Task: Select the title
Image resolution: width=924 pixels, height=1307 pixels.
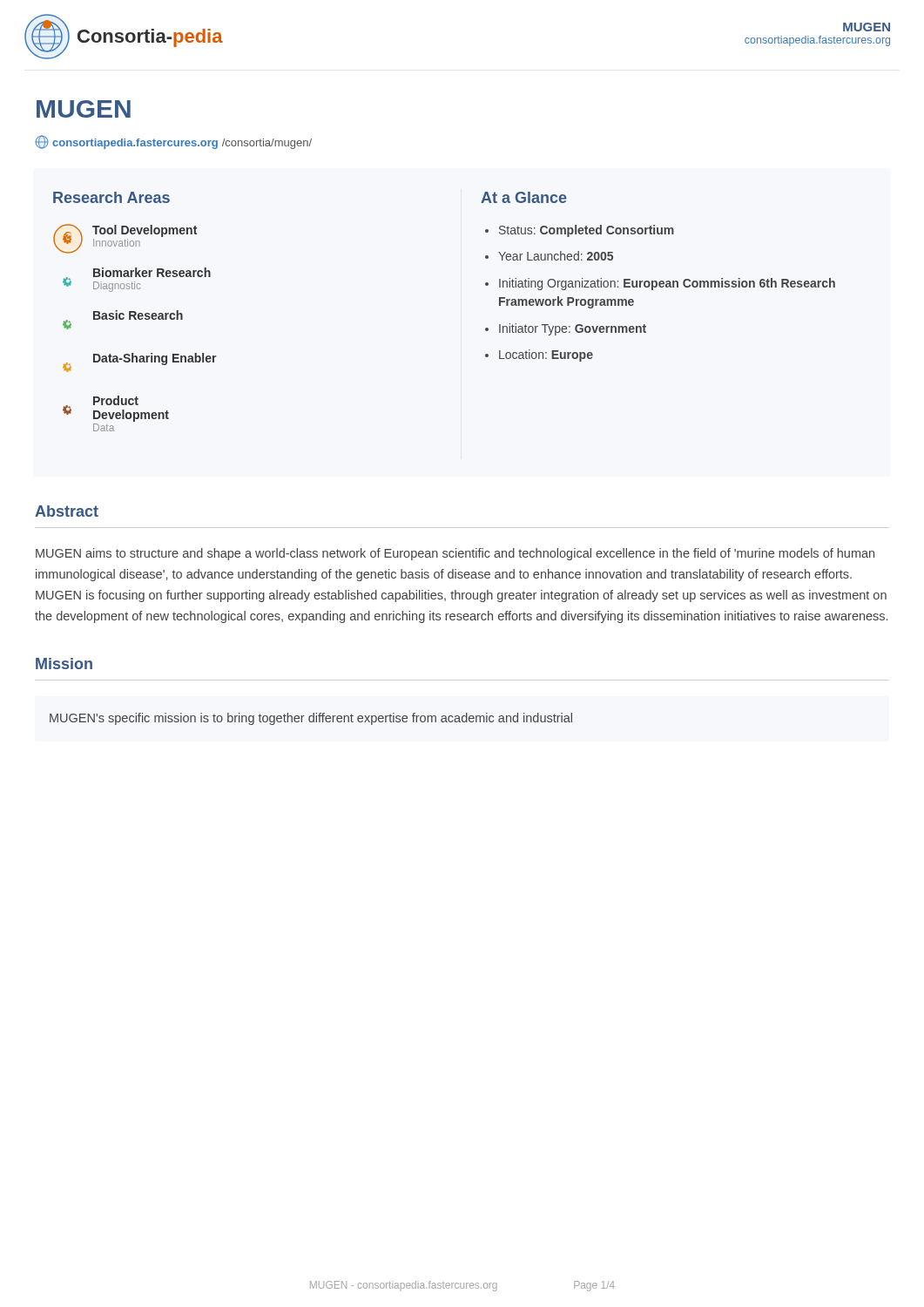Action: pos(462,109)
